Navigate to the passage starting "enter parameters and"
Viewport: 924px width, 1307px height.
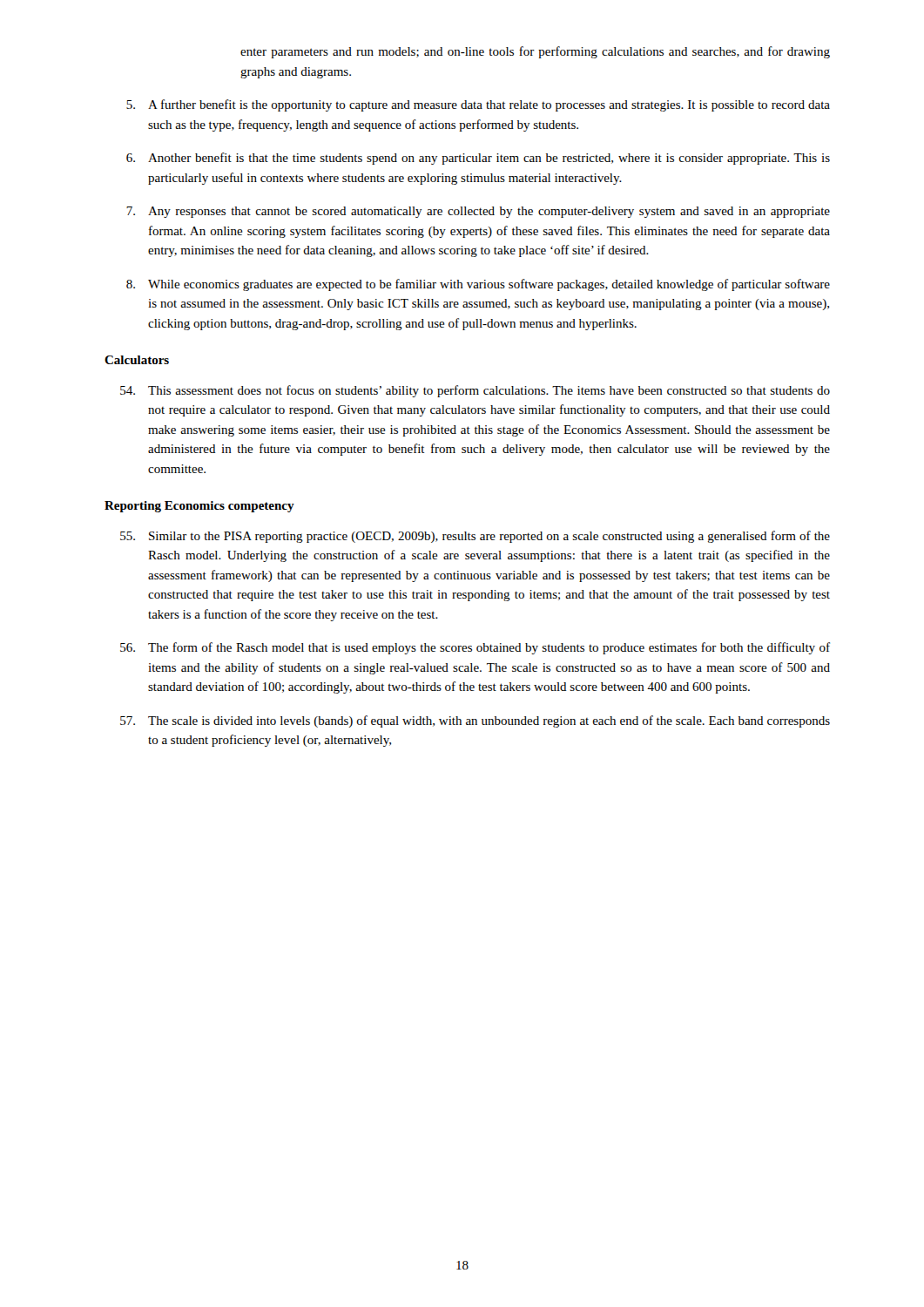[535, 61]
